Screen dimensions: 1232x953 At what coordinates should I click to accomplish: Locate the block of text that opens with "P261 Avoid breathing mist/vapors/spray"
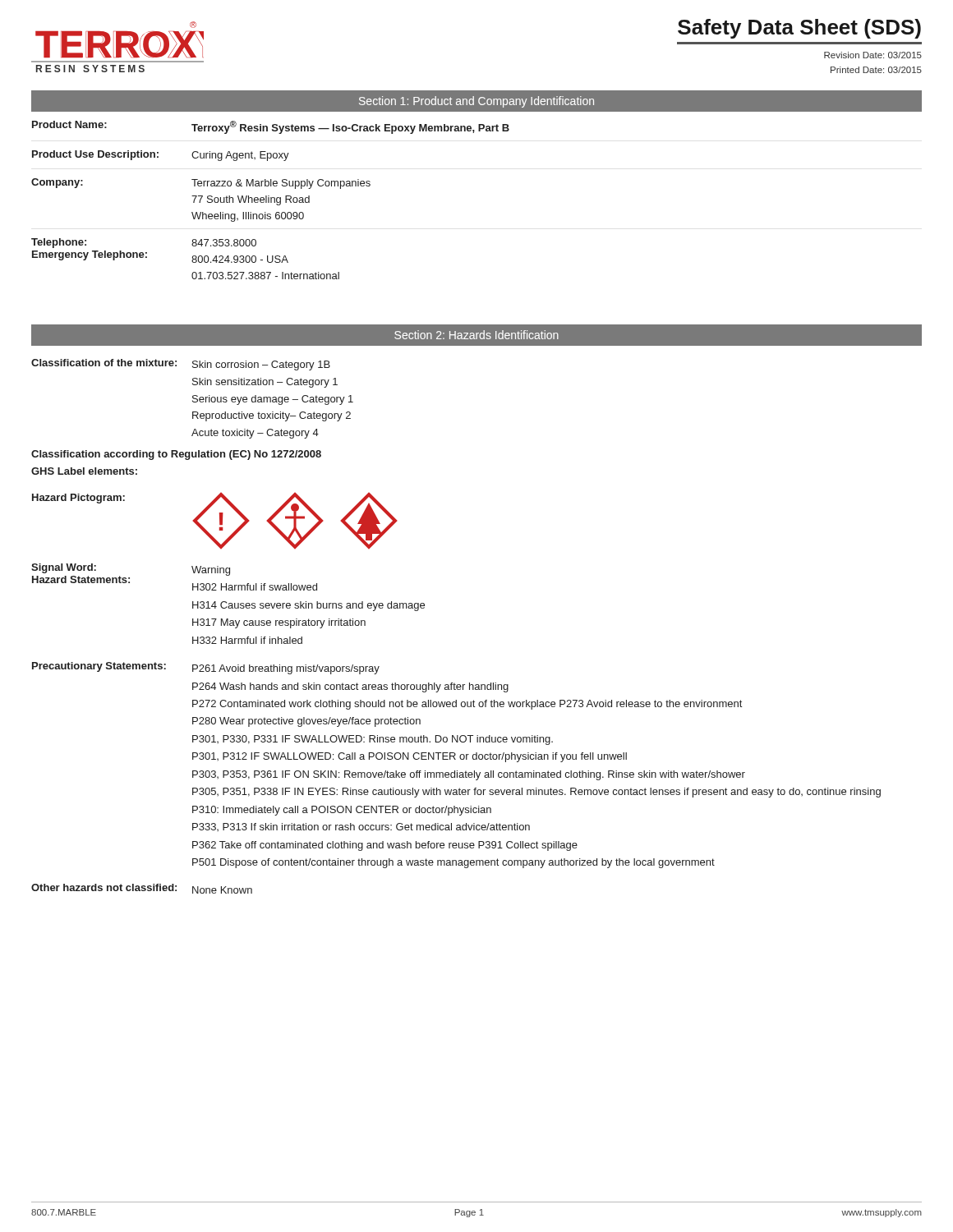[x=536, y=765]
